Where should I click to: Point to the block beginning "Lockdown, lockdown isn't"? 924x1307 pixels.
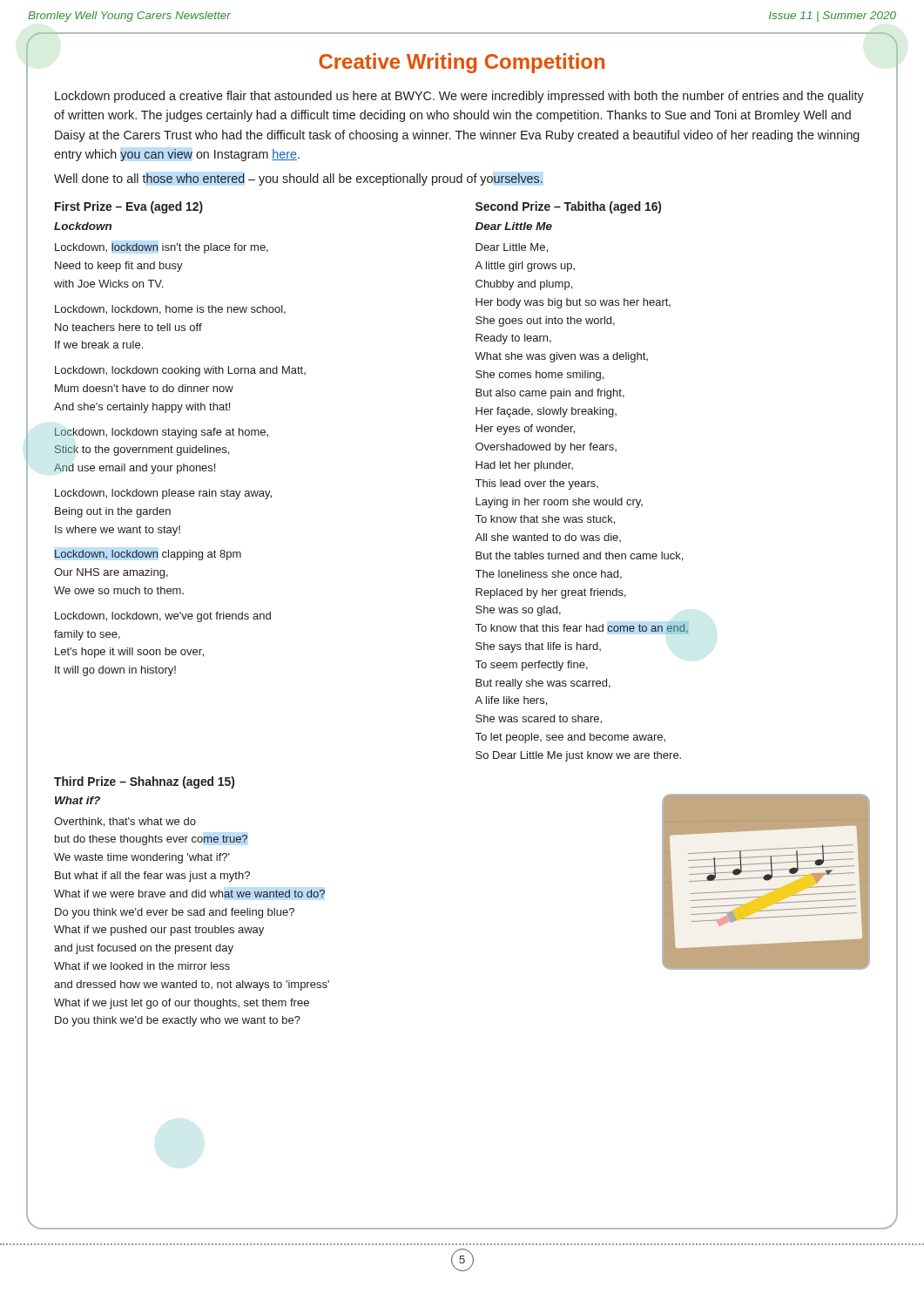click(x=162, y=248)
